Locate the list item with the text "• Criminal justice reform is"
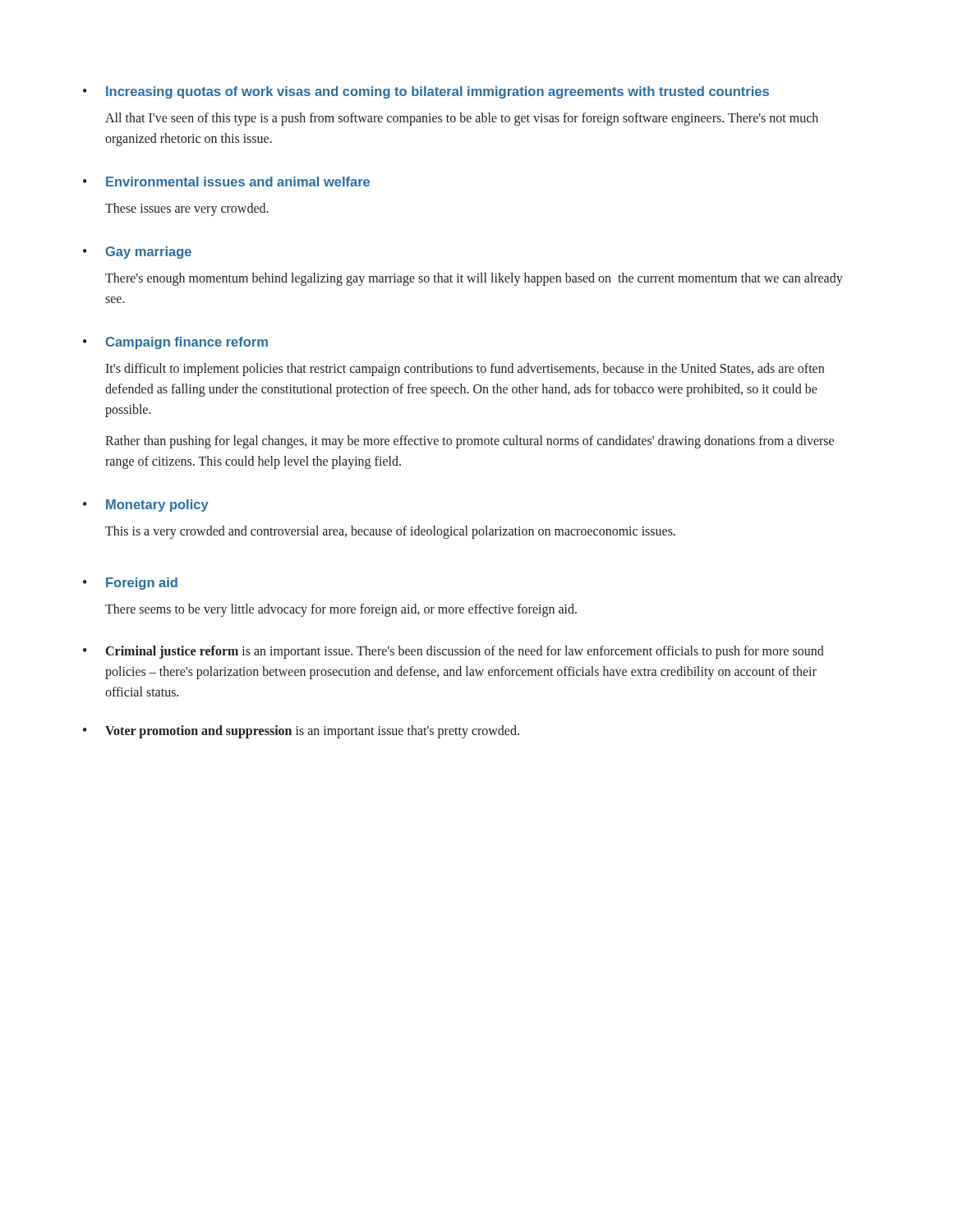This screenshot has width=953, height=1232. point(468,672)
